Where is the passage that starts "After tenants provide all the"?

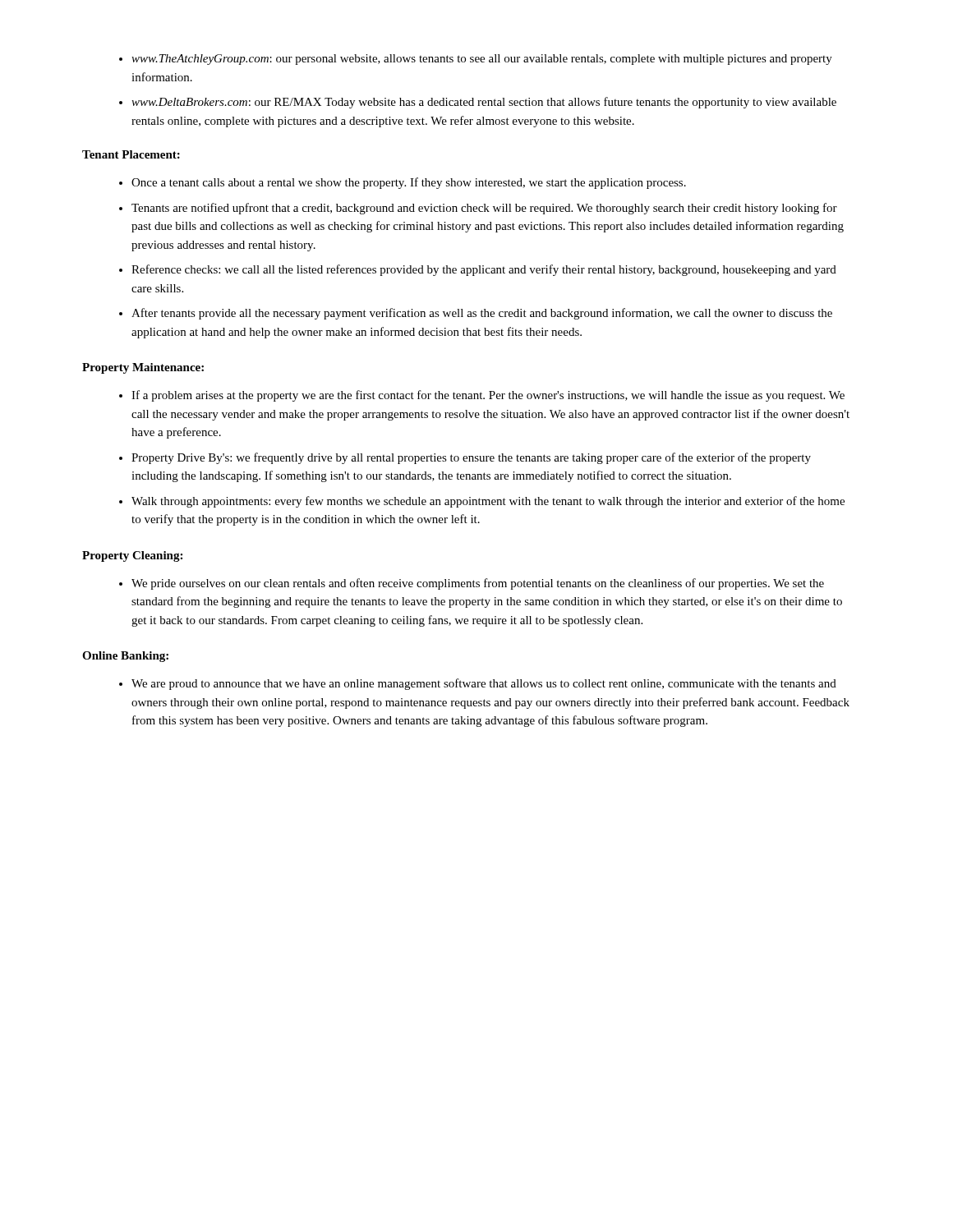coord(493,322)
